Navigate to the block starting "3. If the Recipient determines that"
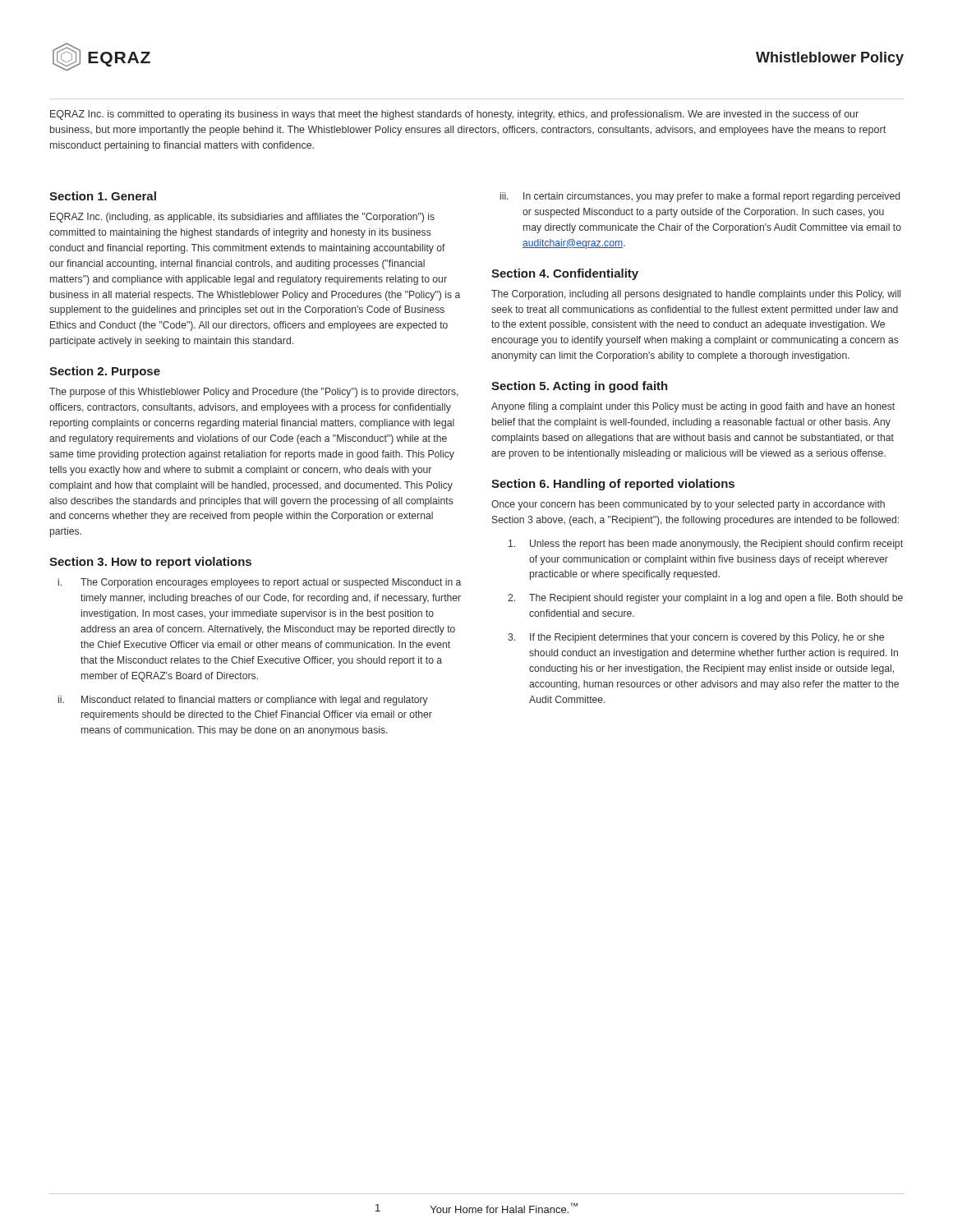The image size is (953, 1232). point(706,669)
